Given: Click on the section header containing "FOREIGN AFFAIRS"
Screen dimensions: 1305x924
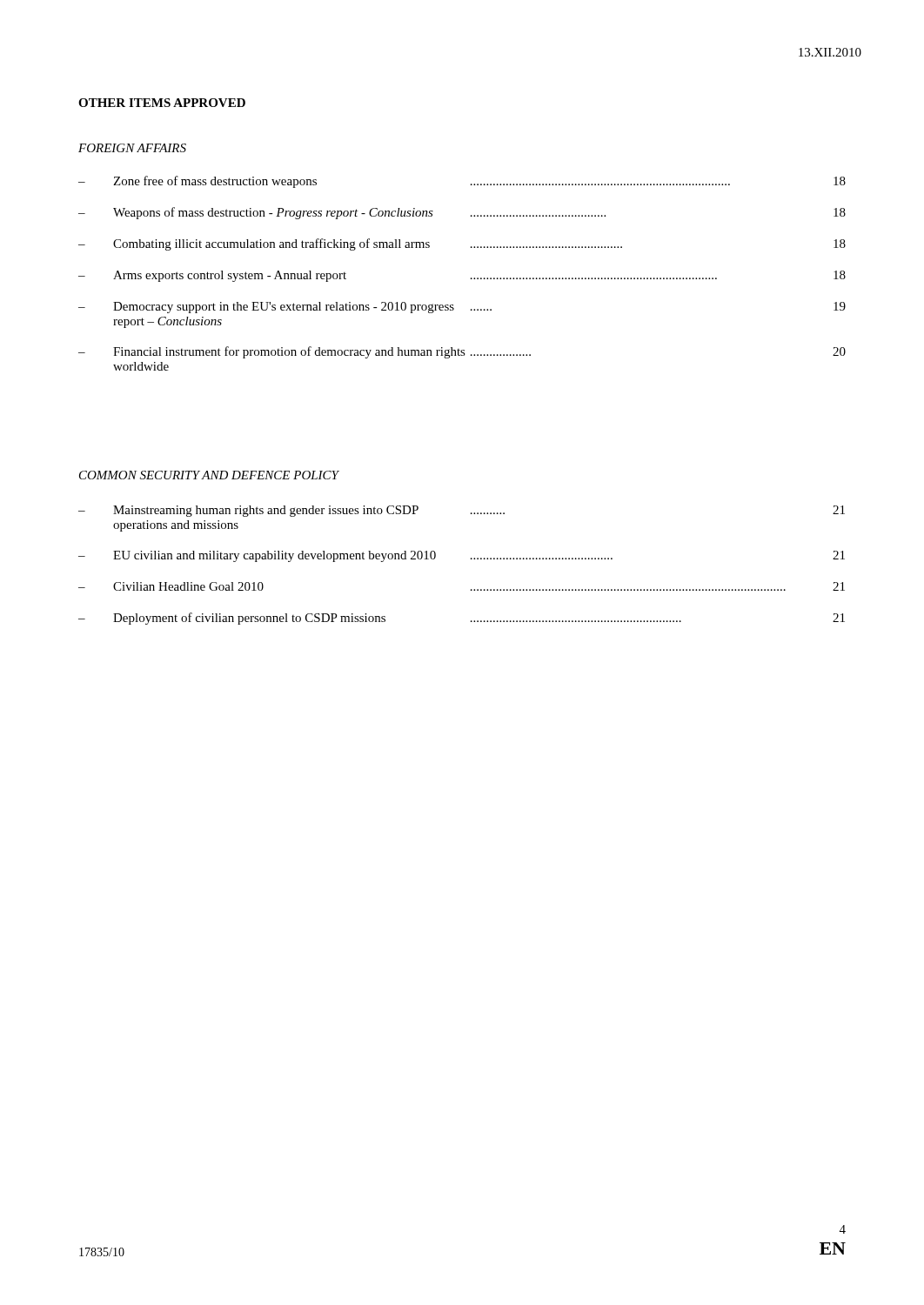Looking at the screenshot, I should tap(132, 148).
